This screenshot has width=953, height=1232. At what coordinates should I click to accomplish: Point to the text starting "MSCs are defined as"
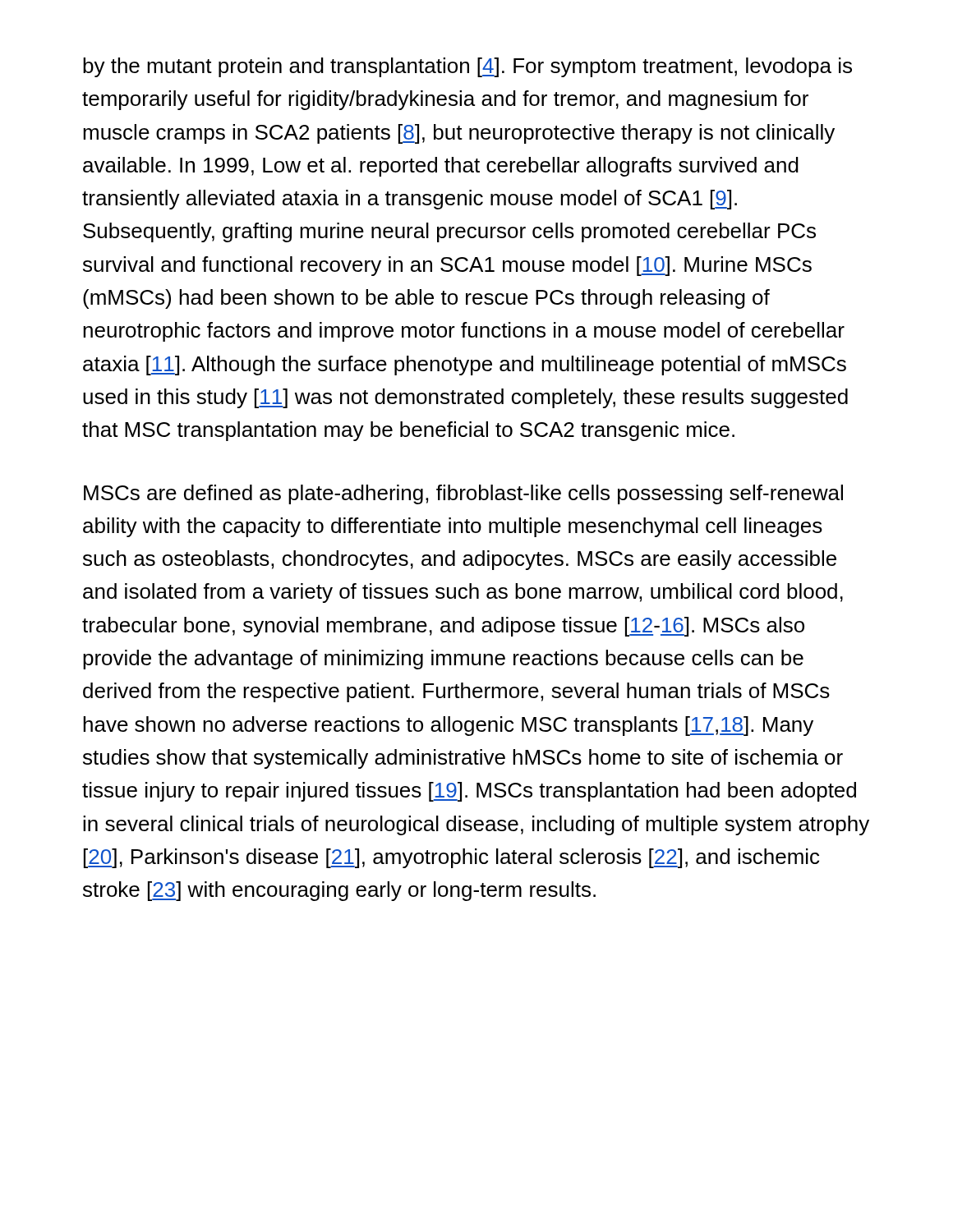[x=476, y=691]
